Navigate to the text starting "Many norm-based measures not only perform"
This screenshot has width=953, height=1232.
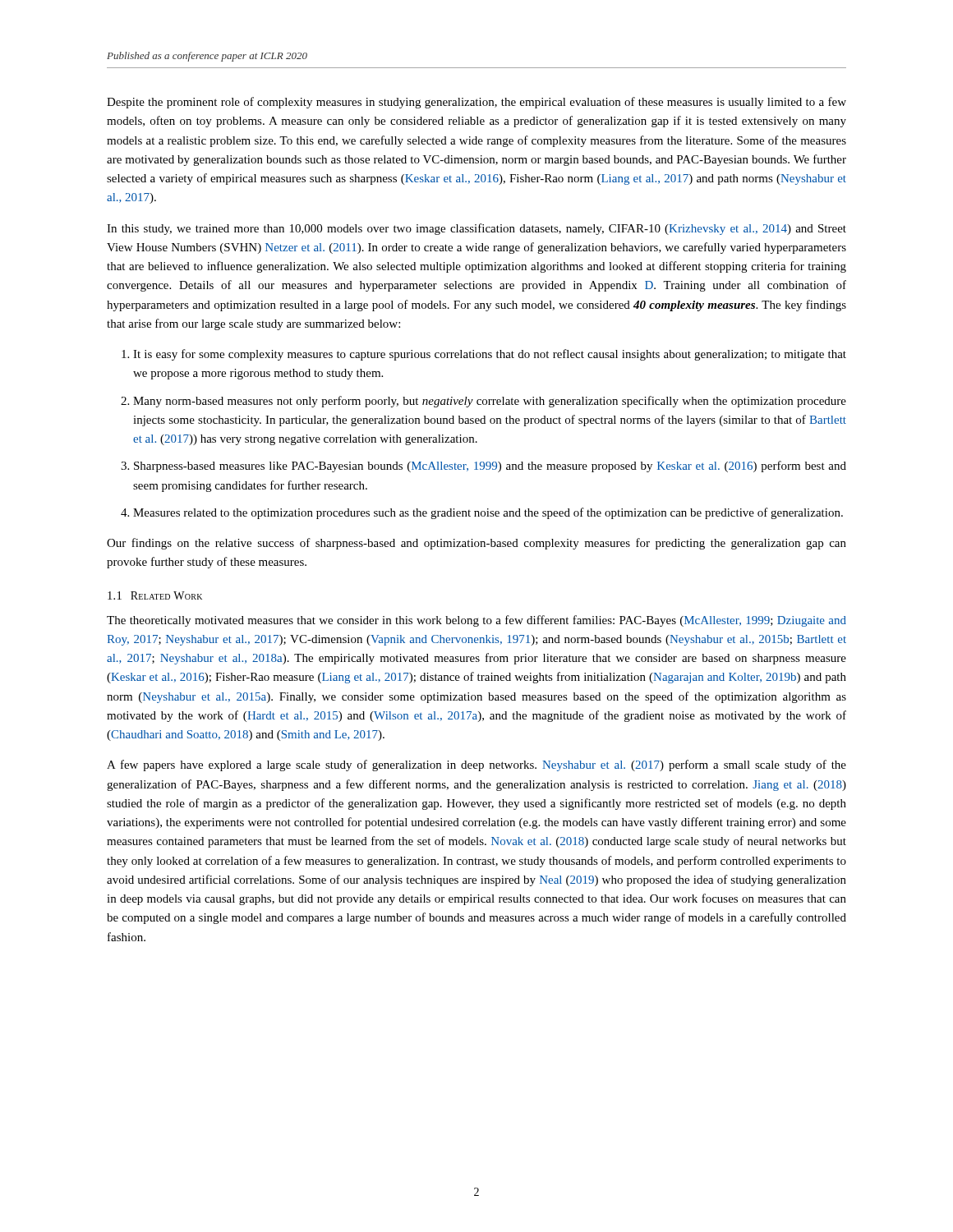(x=490, y=420)
